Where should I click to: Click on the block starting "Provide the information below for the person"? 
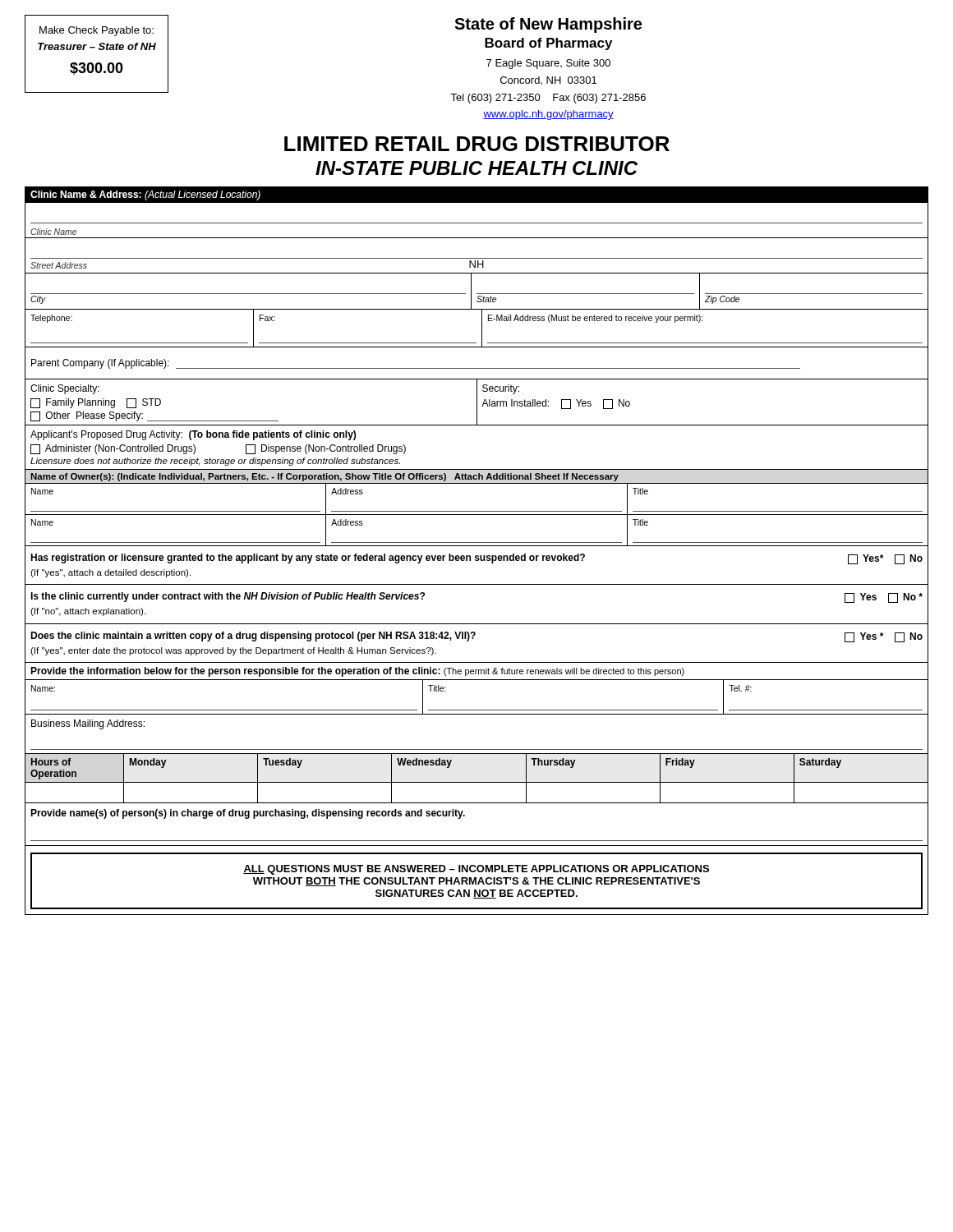click(x=357, y=671)
